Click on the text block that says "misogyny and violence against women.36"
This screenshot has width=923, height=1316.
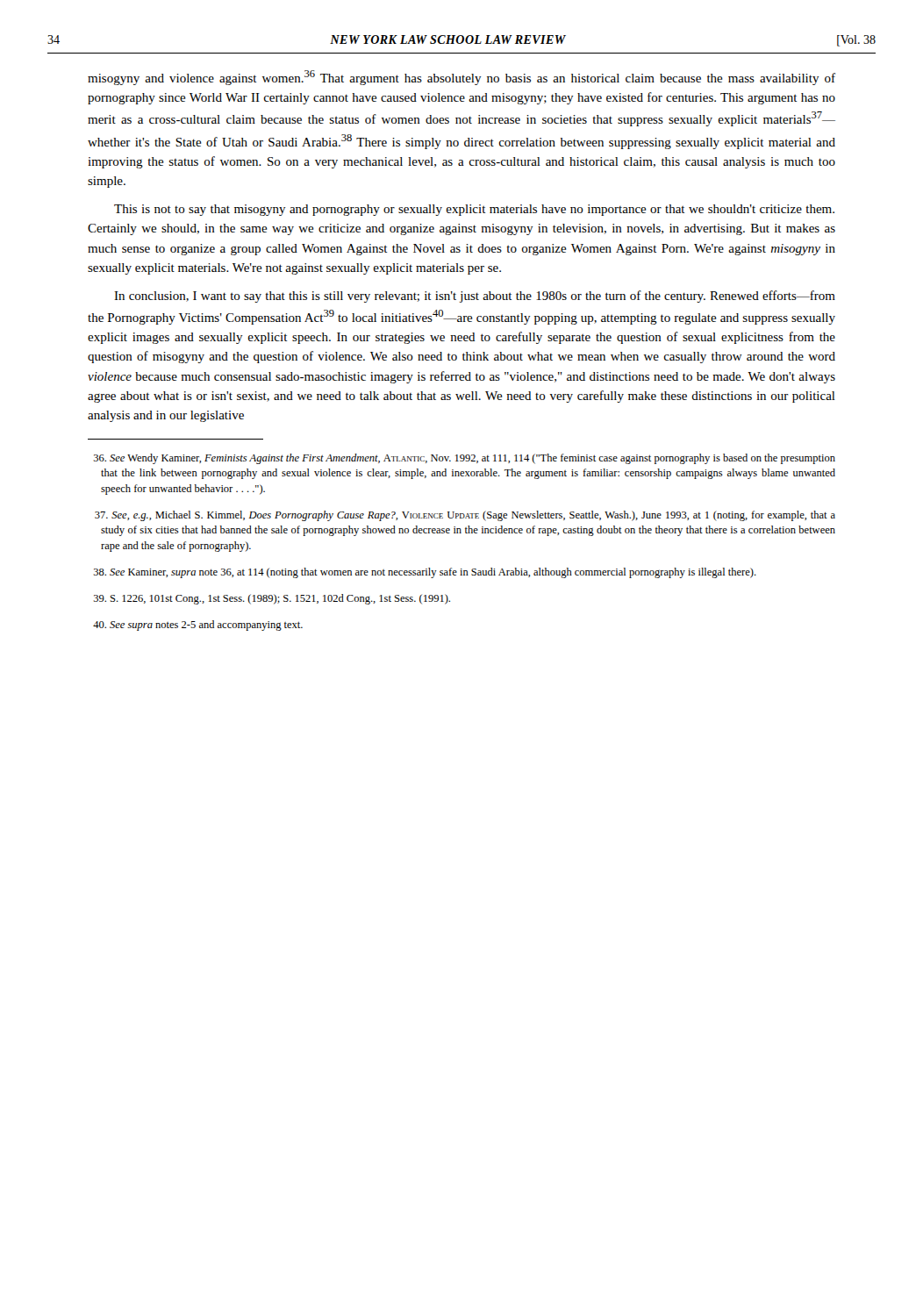(462, 245)
